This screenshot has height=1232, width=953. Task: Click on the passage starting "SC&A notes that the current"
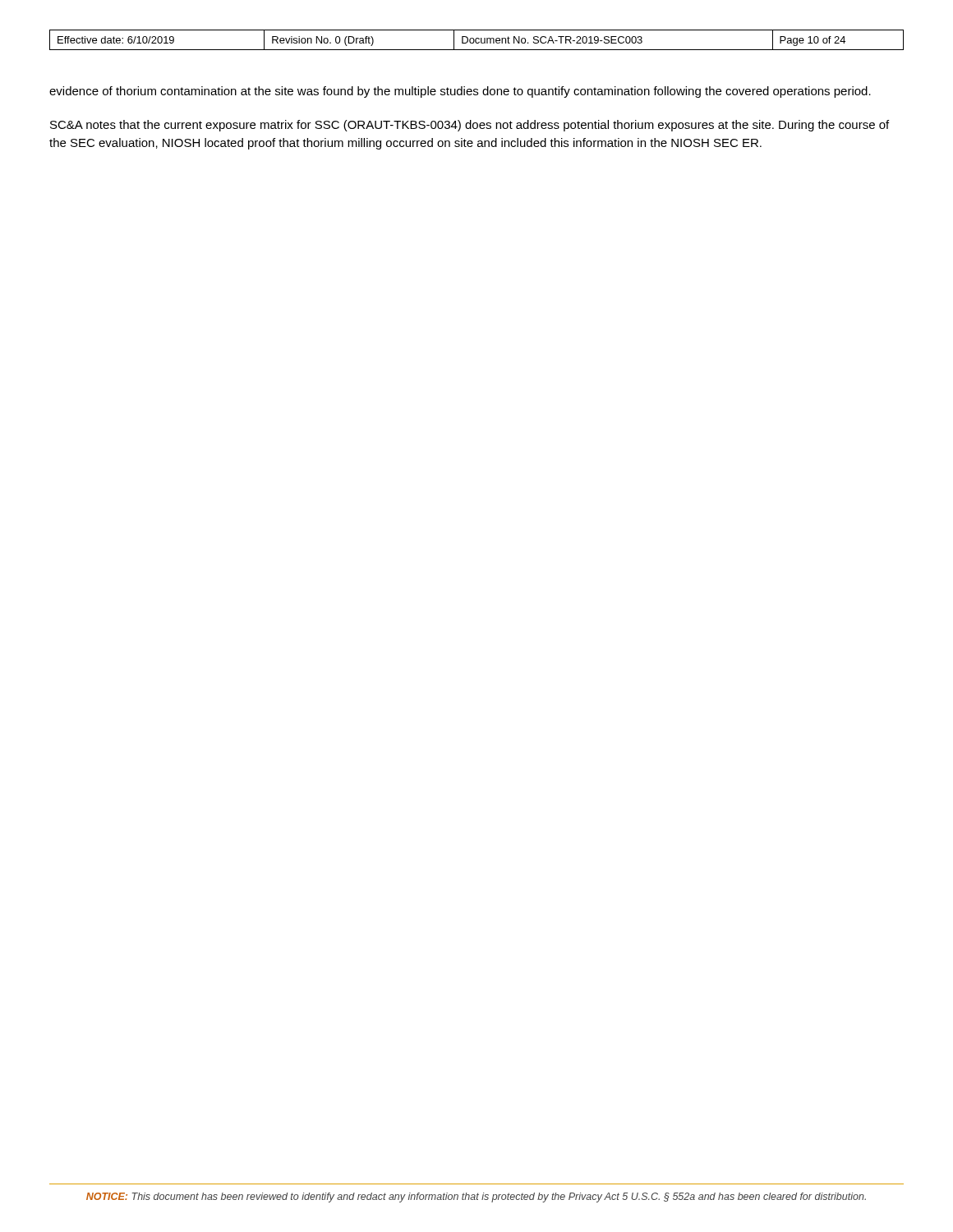476,134
